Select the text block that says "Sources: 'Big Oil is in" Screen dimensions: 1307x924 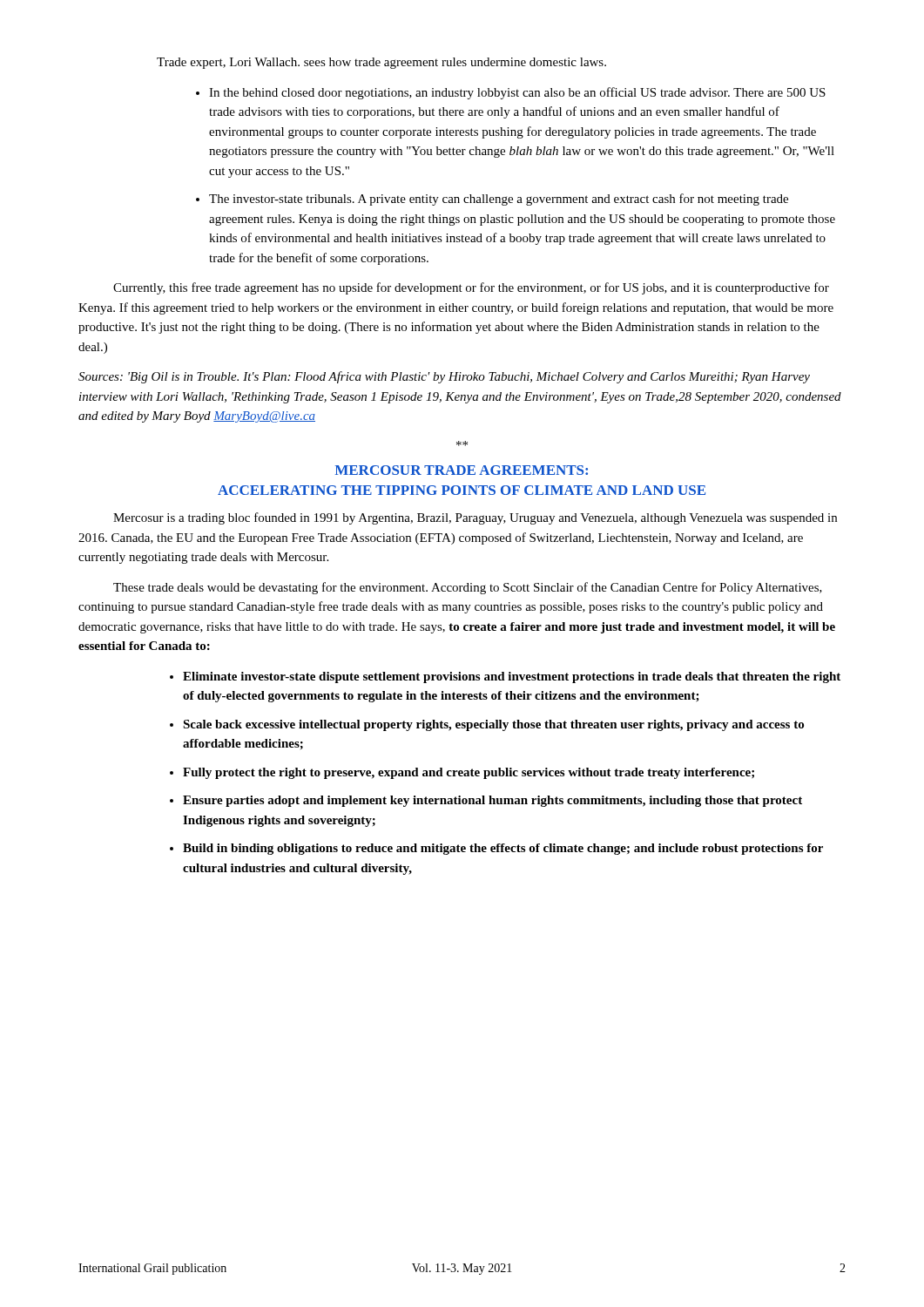tap(460, 396)
